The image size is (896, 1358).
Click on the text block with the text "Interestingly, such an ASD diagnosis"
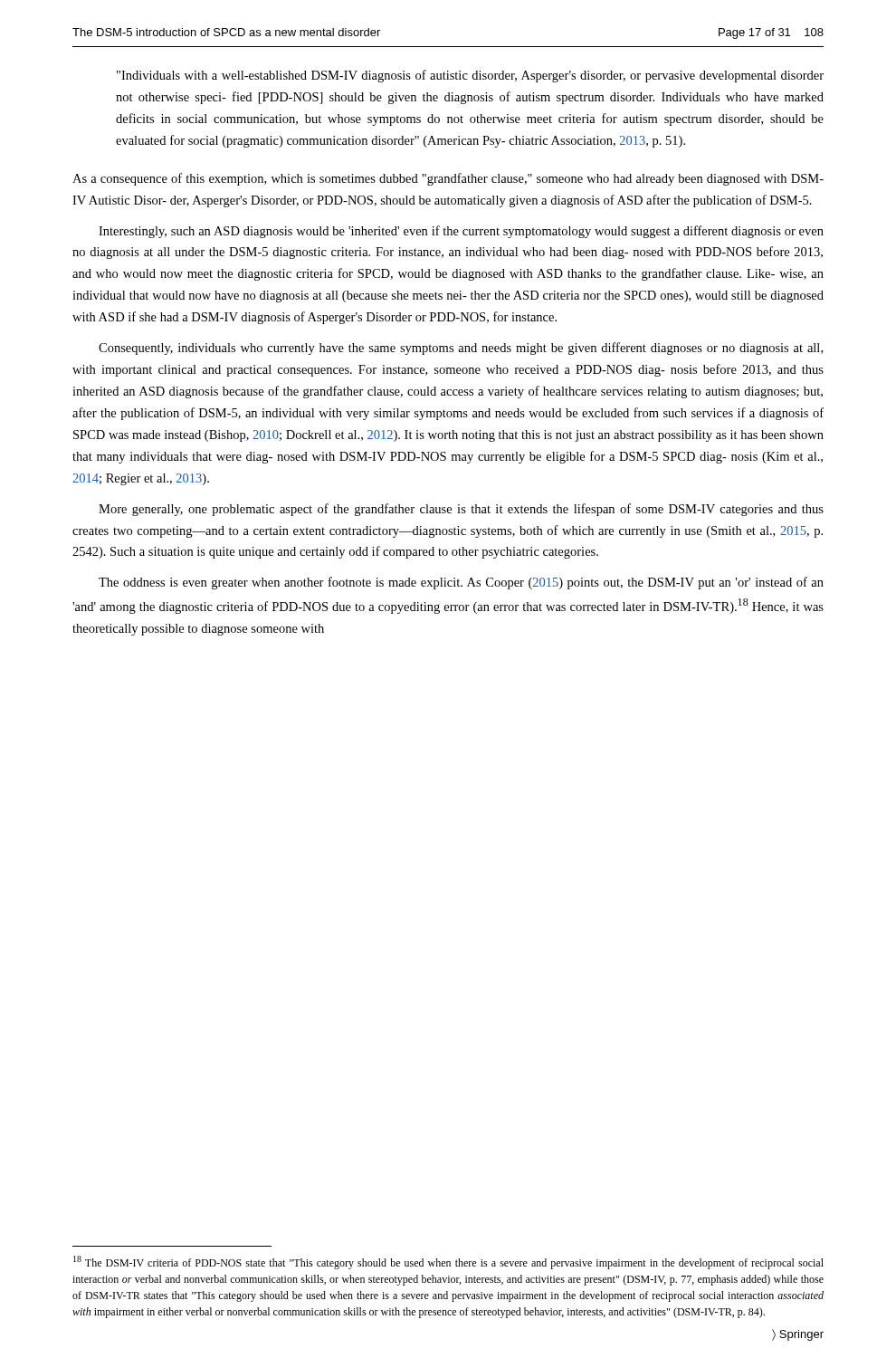tap(448, 274)
